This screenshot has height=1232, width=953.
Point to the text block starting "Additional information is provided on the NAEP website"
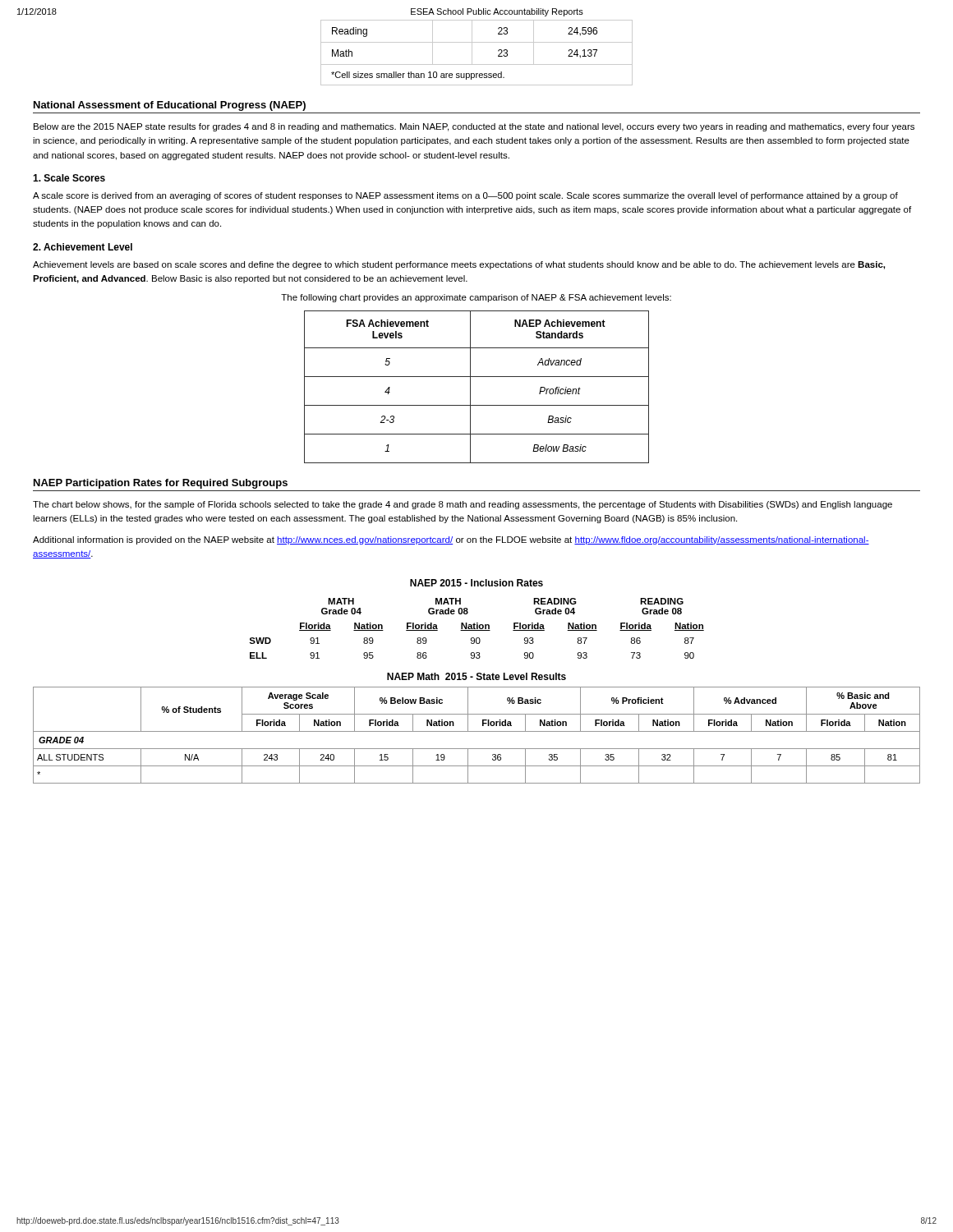pos(451,546)
